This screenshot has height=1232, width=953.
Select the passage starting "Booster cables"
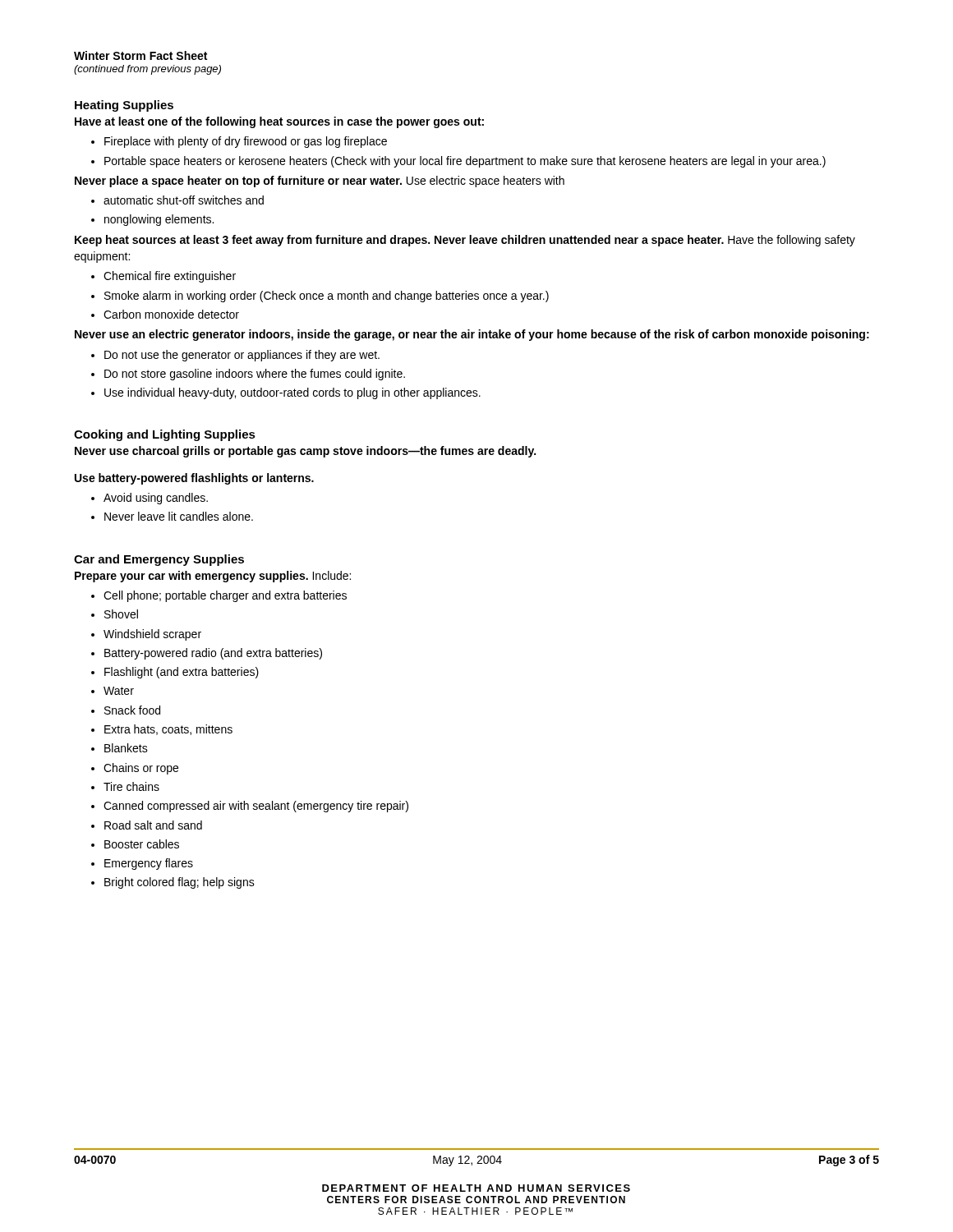tap(142, 844)
